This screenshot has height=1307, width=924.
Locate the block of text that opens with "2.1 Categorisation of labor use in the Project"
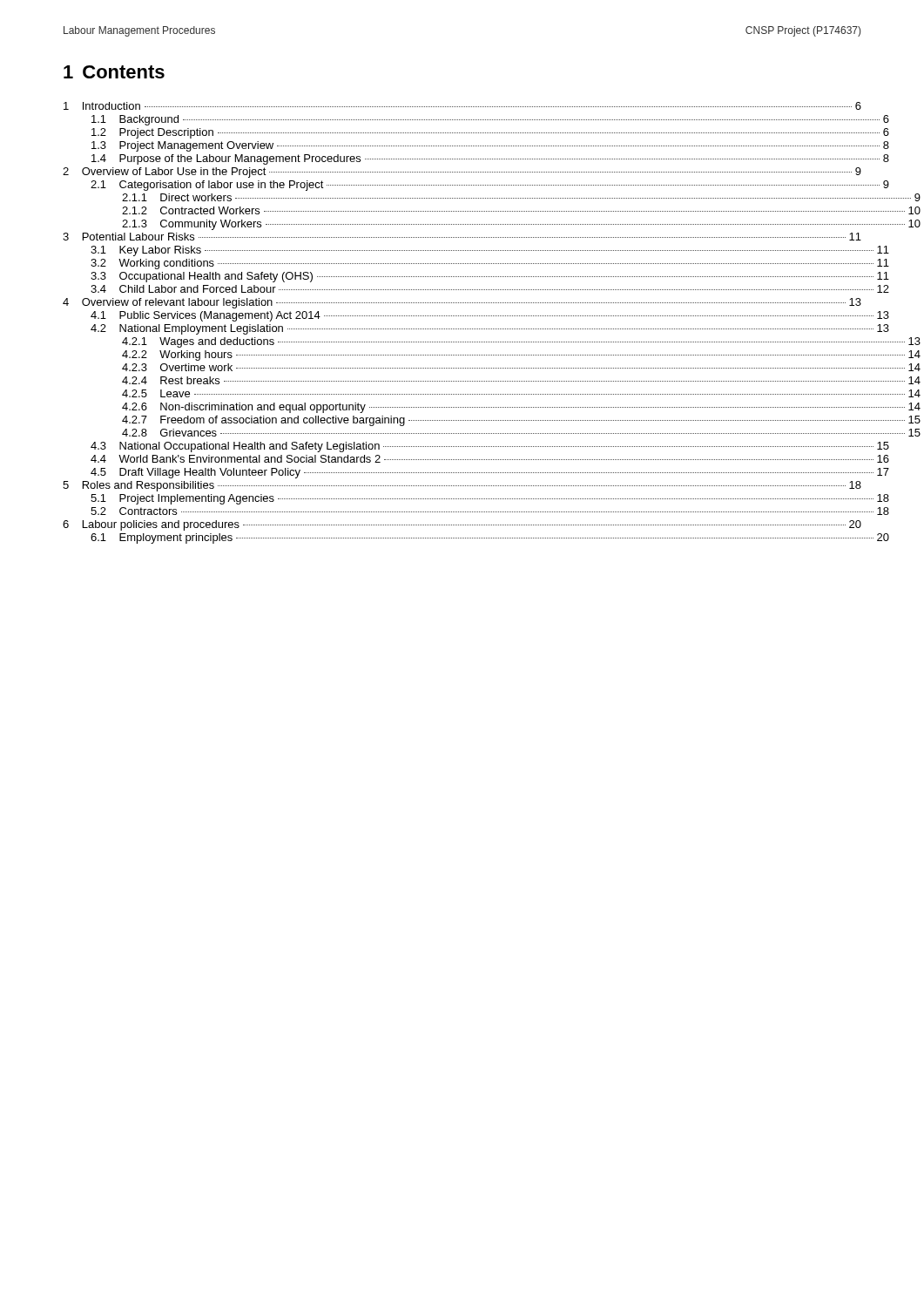coord(490,184)
